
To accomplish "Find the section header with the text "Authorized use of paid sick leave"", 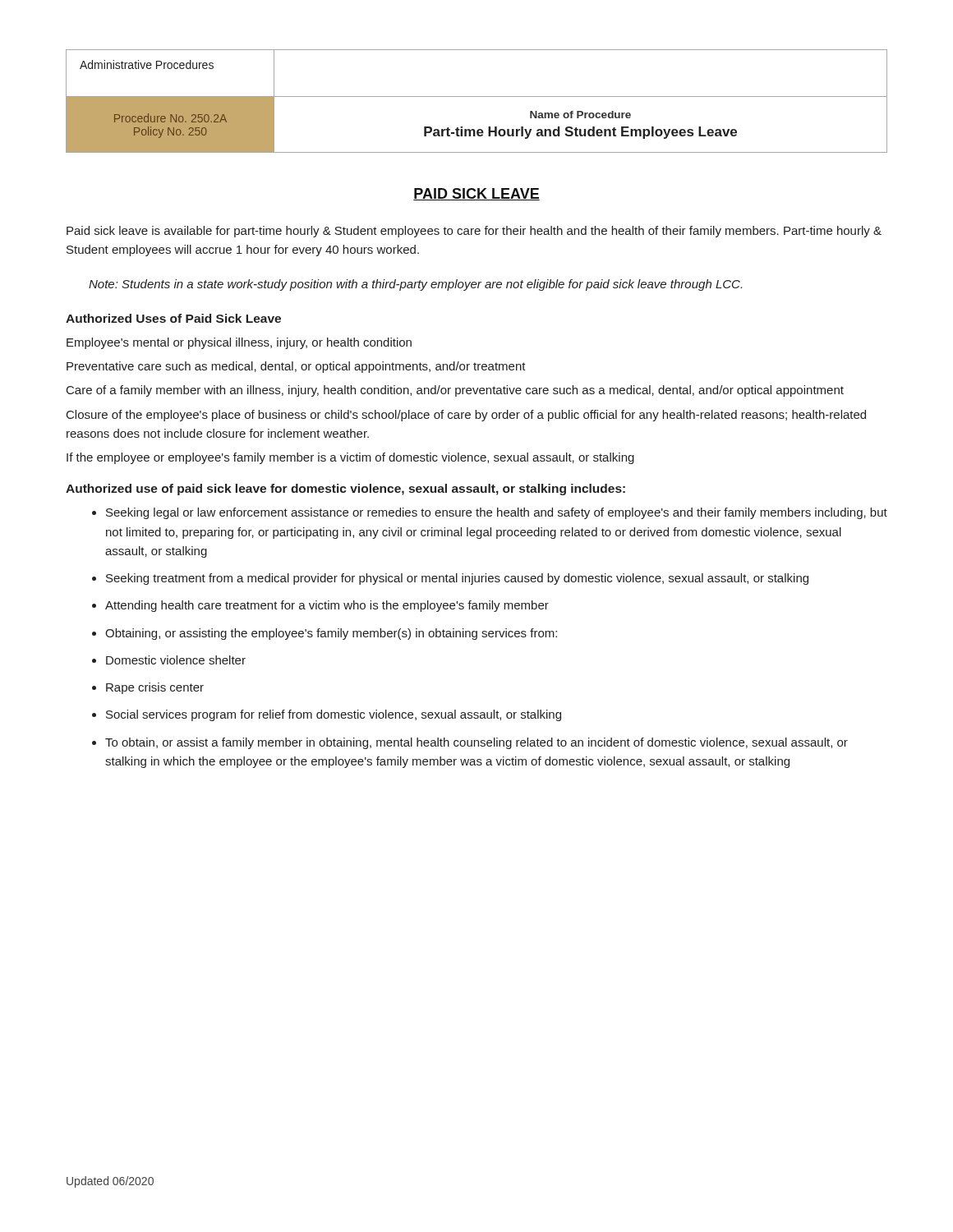I will pos(346,488).
